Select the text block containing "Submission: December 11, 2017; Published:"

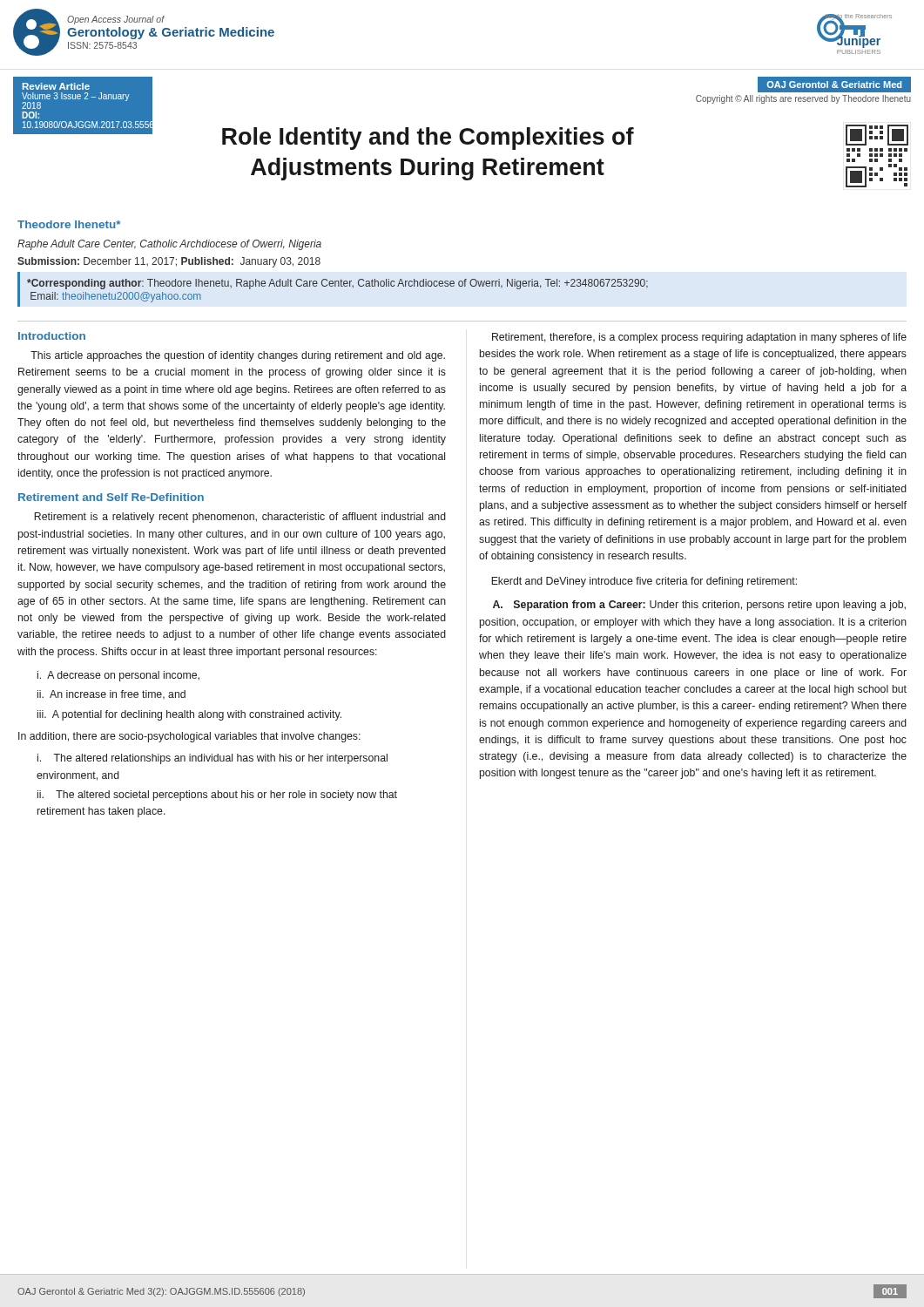(169, 261)
